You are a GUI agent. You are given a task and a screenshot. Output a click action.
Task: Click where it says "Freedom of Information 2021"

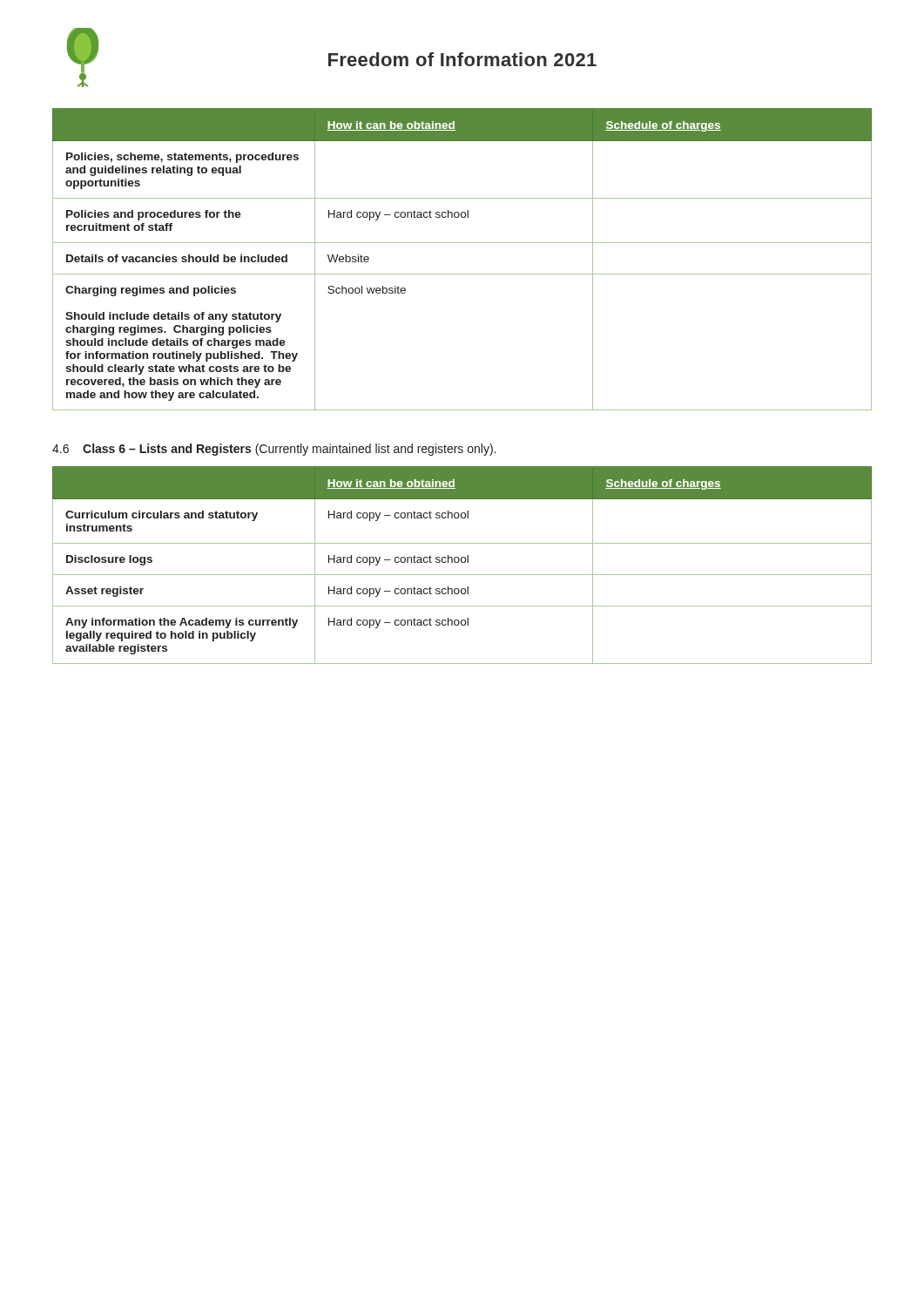(x=462, y=60)
